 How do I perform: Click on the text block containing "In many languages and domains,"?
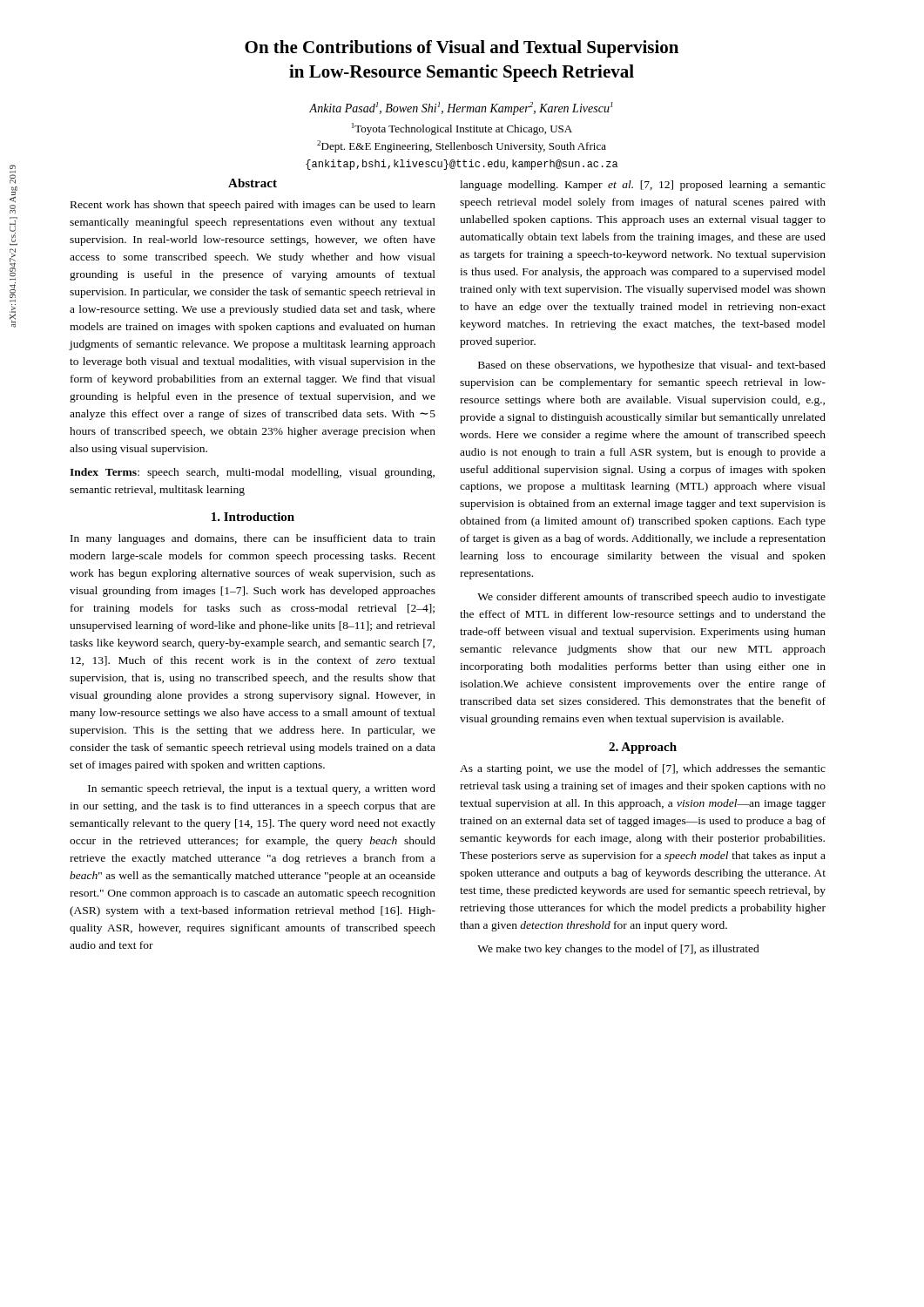tap(253, 742)
